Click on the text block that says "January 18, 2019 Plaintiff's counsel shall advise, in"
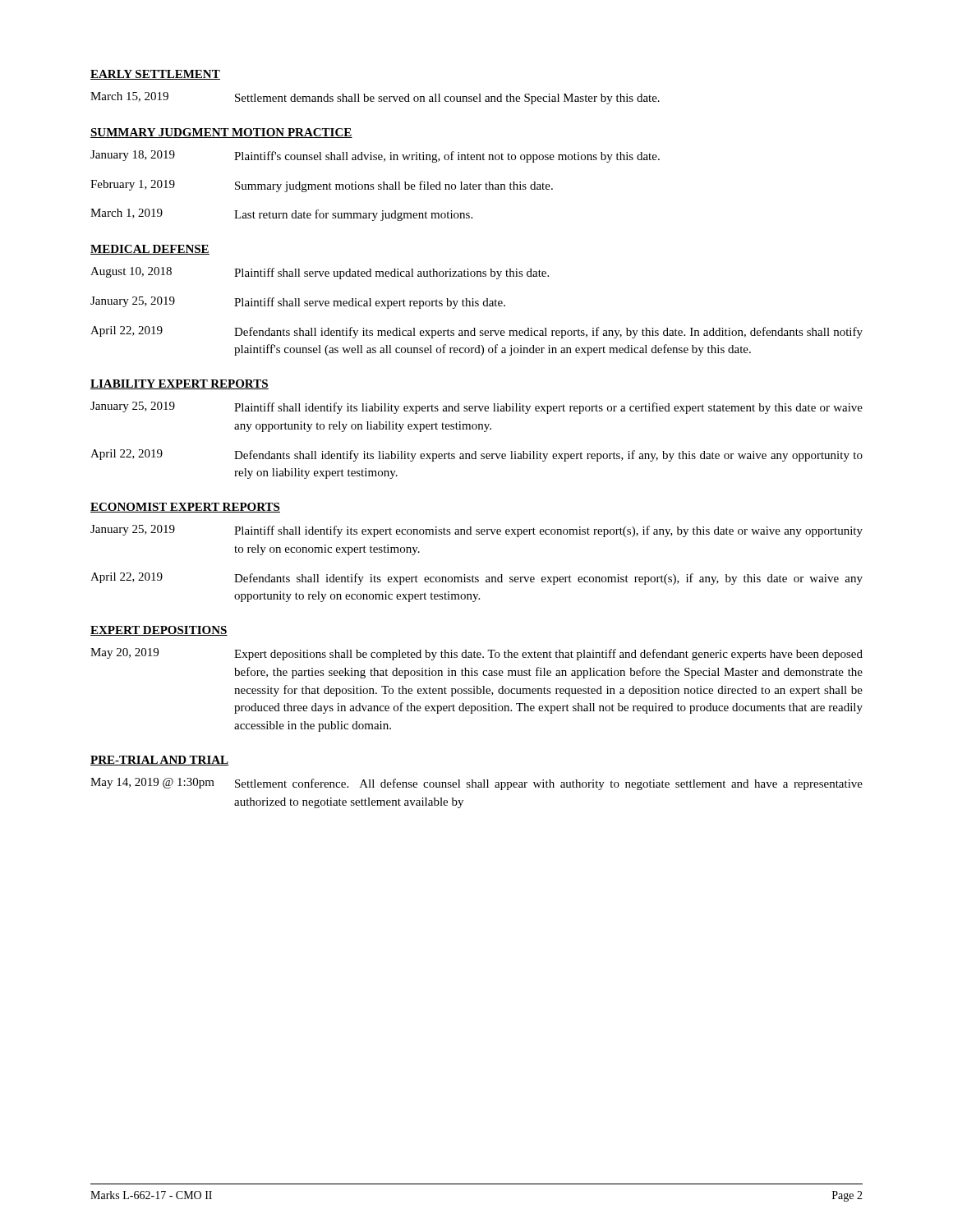The width and height of the screenshot is (953, 1232). pos(476,157)
